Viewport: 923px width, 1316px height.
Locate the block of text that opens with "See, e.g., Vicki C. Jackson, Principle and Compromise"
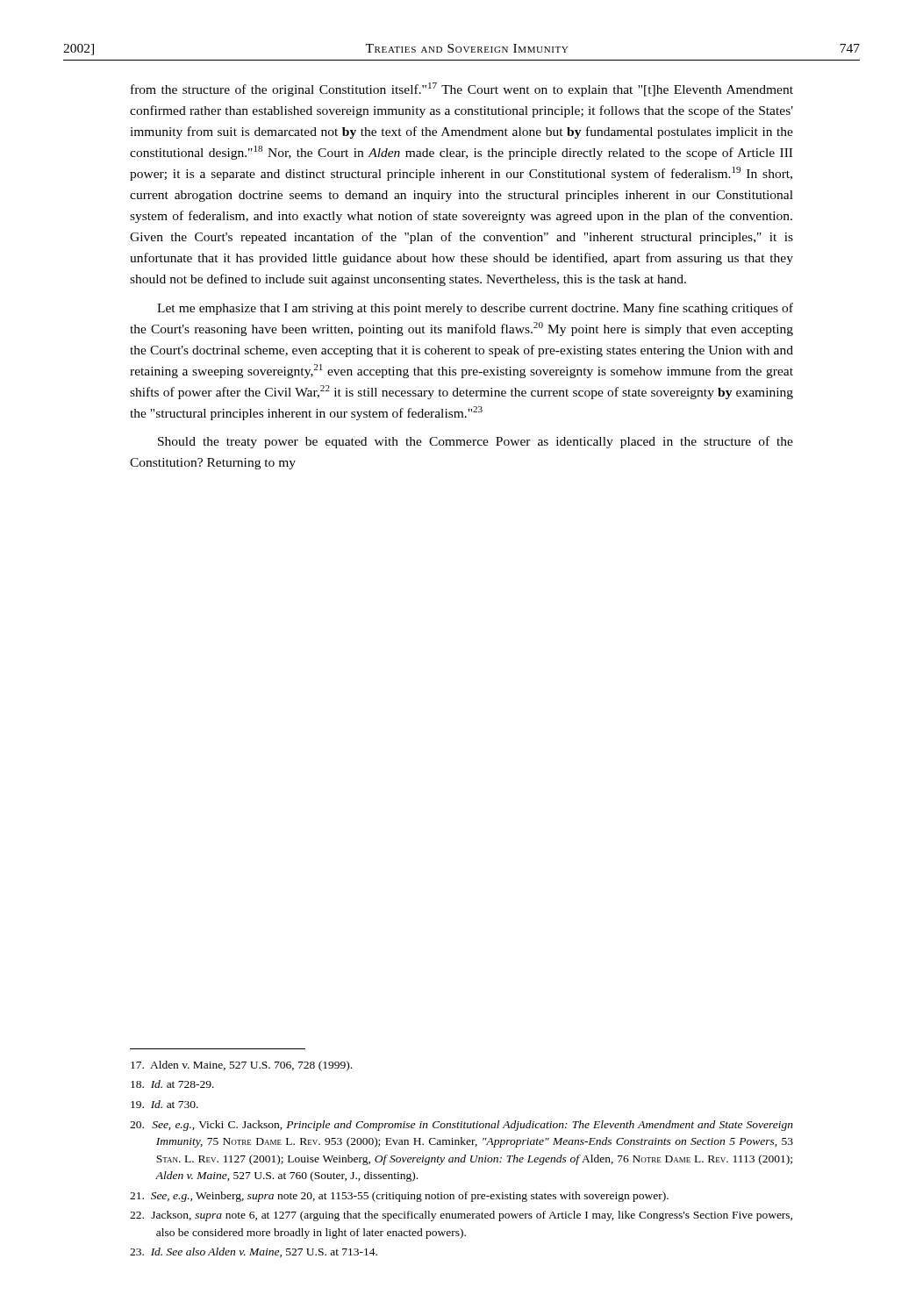[x=462, y=1150]
